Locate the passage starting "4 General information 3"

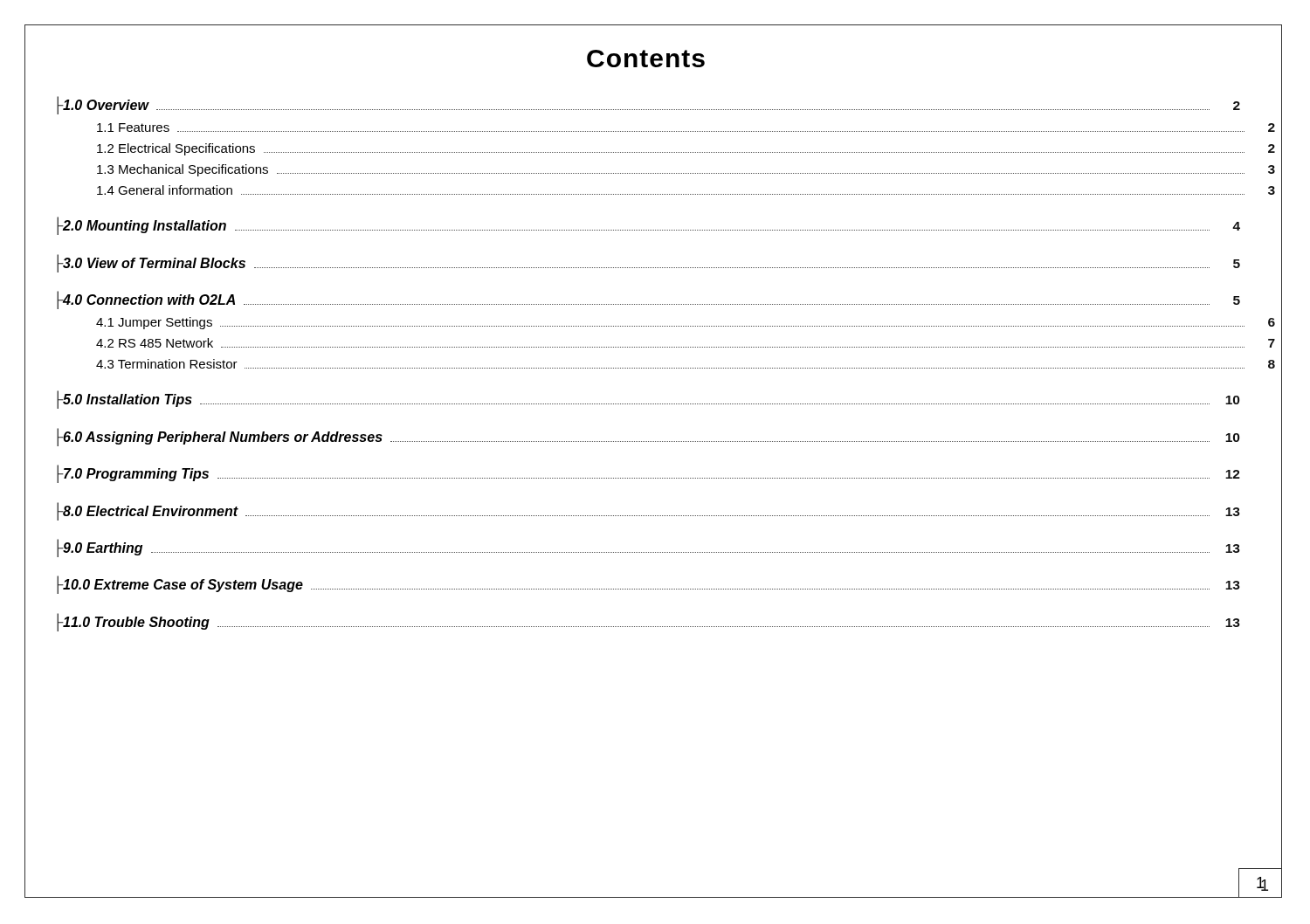(x=681, y=191)
